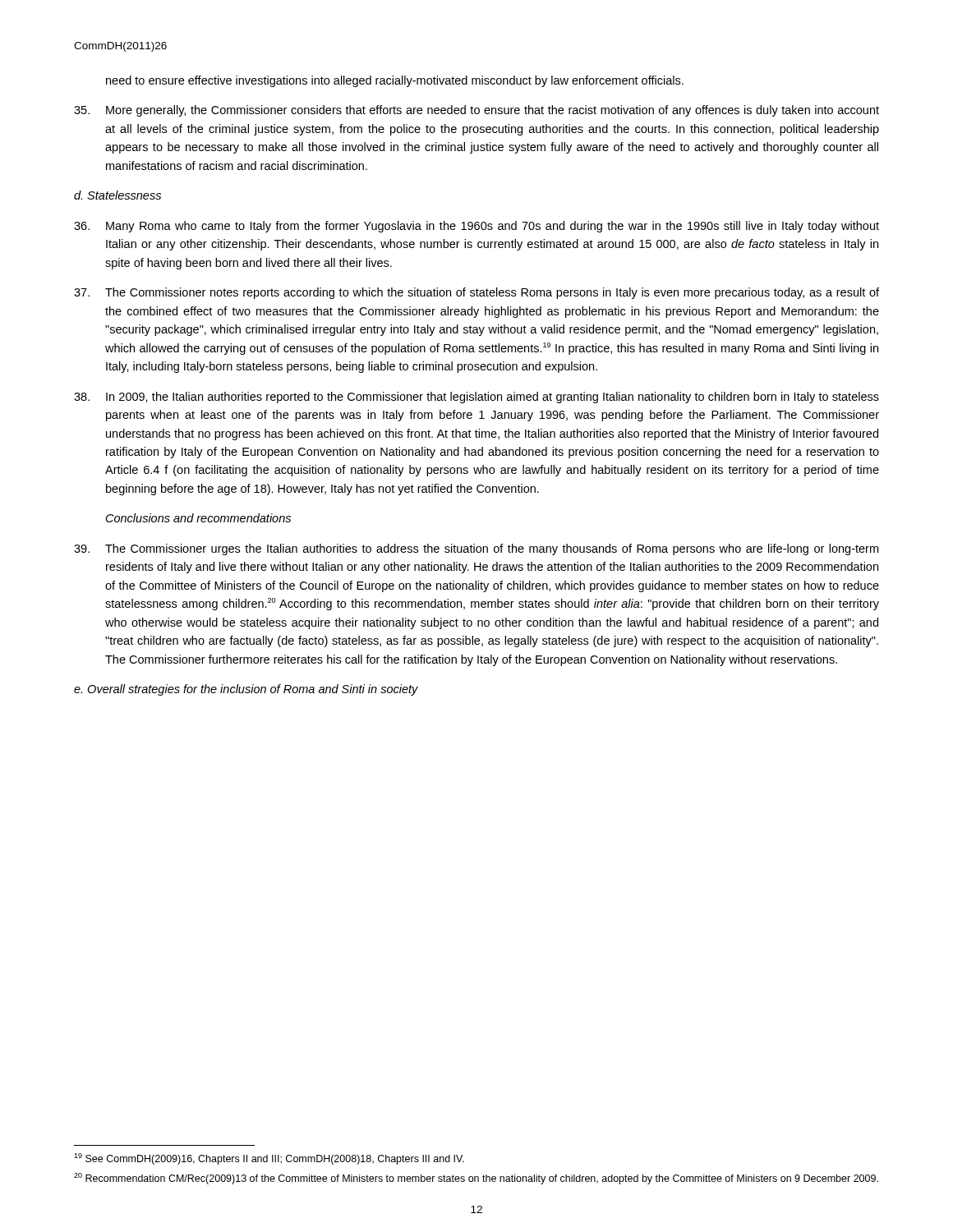The width and height of the screenshot is (953, 1232).
Task: Click the passage that begins "39. The Commissioner urges the Italian authorities to"
Action: coord(476,604)
